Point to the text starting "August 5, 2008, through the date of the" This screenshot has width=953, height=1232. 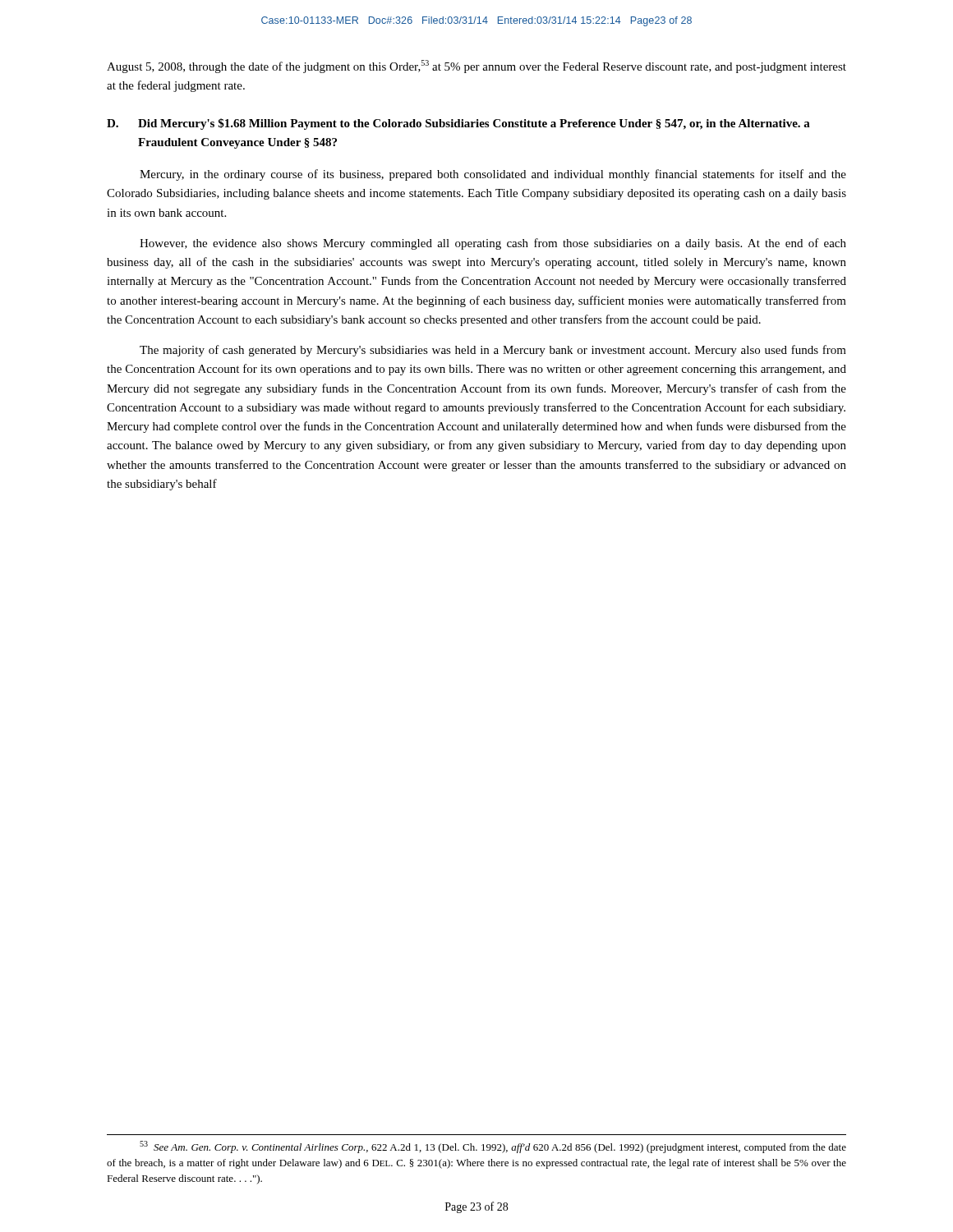point(476,75)
